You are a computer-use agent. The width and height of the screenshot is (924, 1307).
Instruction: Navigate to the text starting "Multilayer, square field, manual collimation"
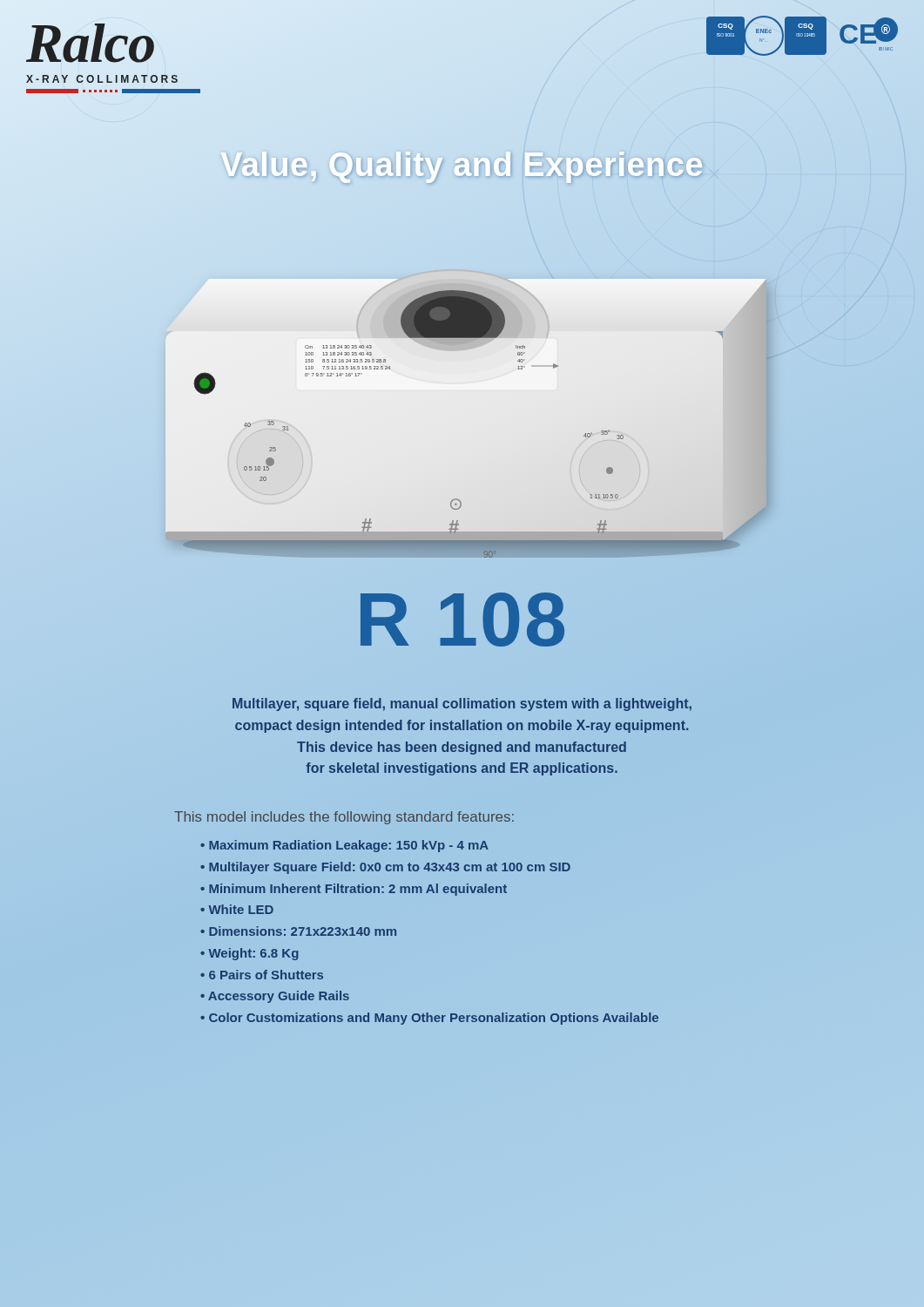tap(462, 737)
